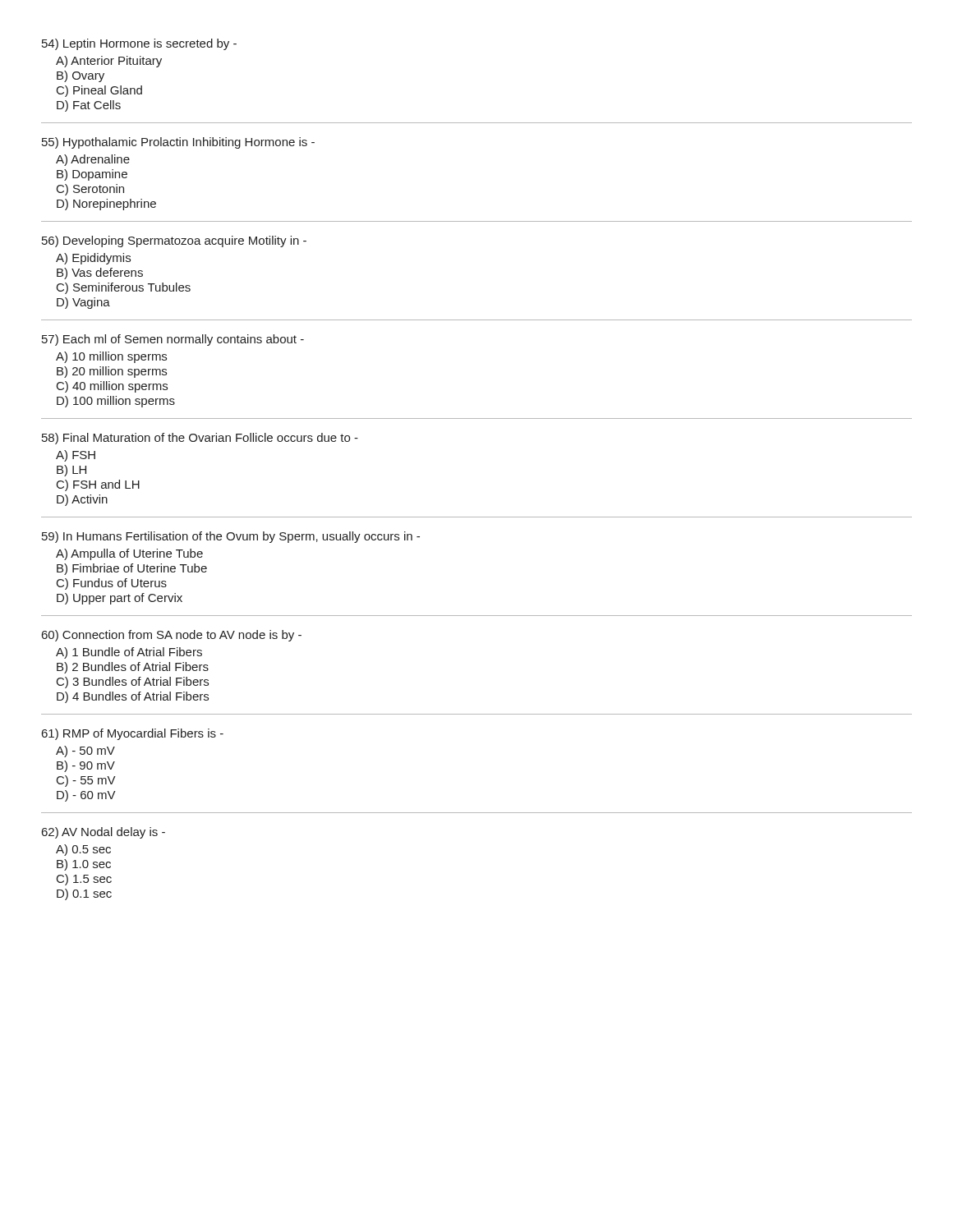Screen dimensions: 1232x953
Task: Click on the list item that says "57) Each ml of Semen normally contains about"
Action: pos(173,340)
